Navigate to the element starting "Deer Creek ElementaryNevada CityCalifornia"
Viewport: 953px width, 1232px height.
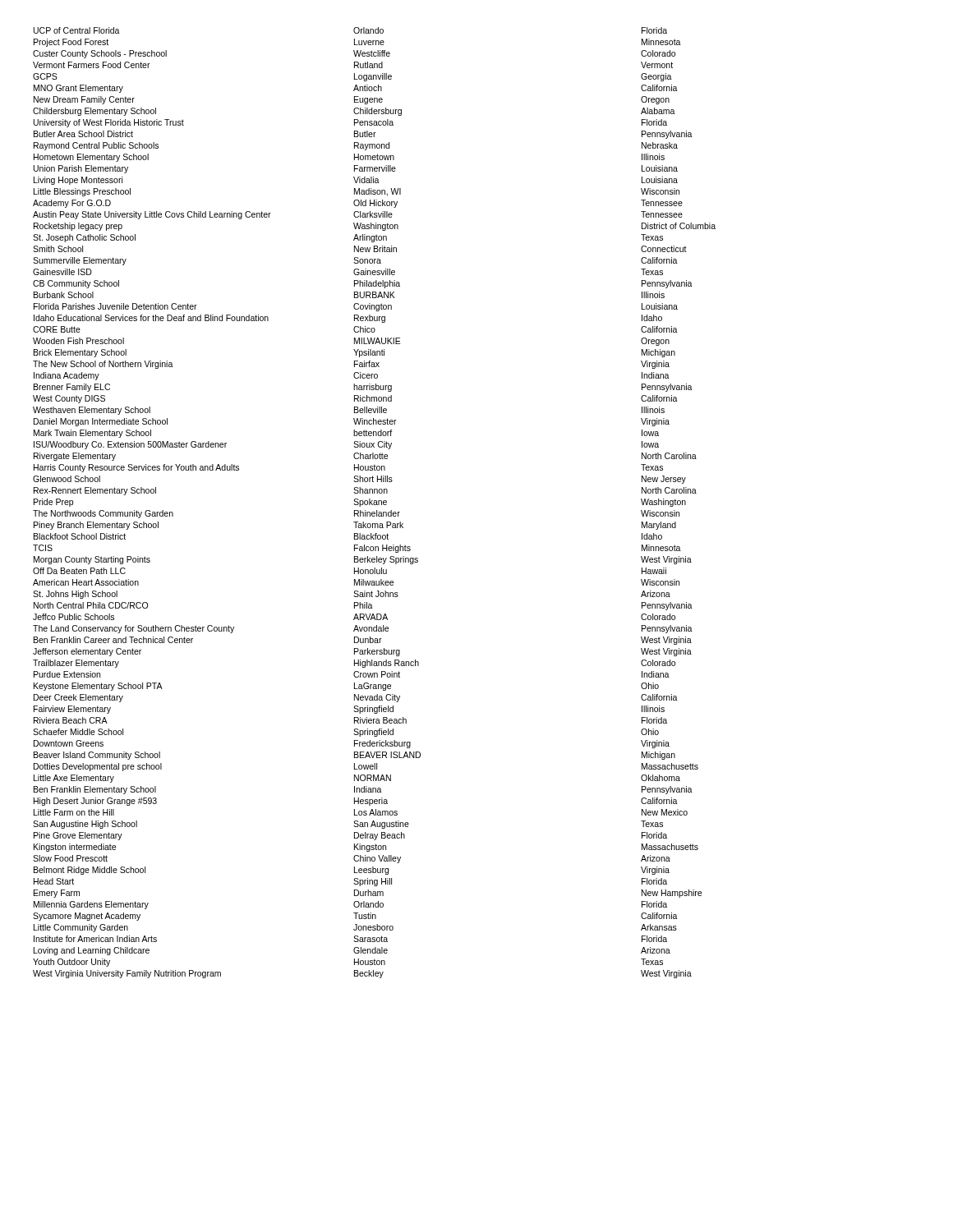coord(356,698)
